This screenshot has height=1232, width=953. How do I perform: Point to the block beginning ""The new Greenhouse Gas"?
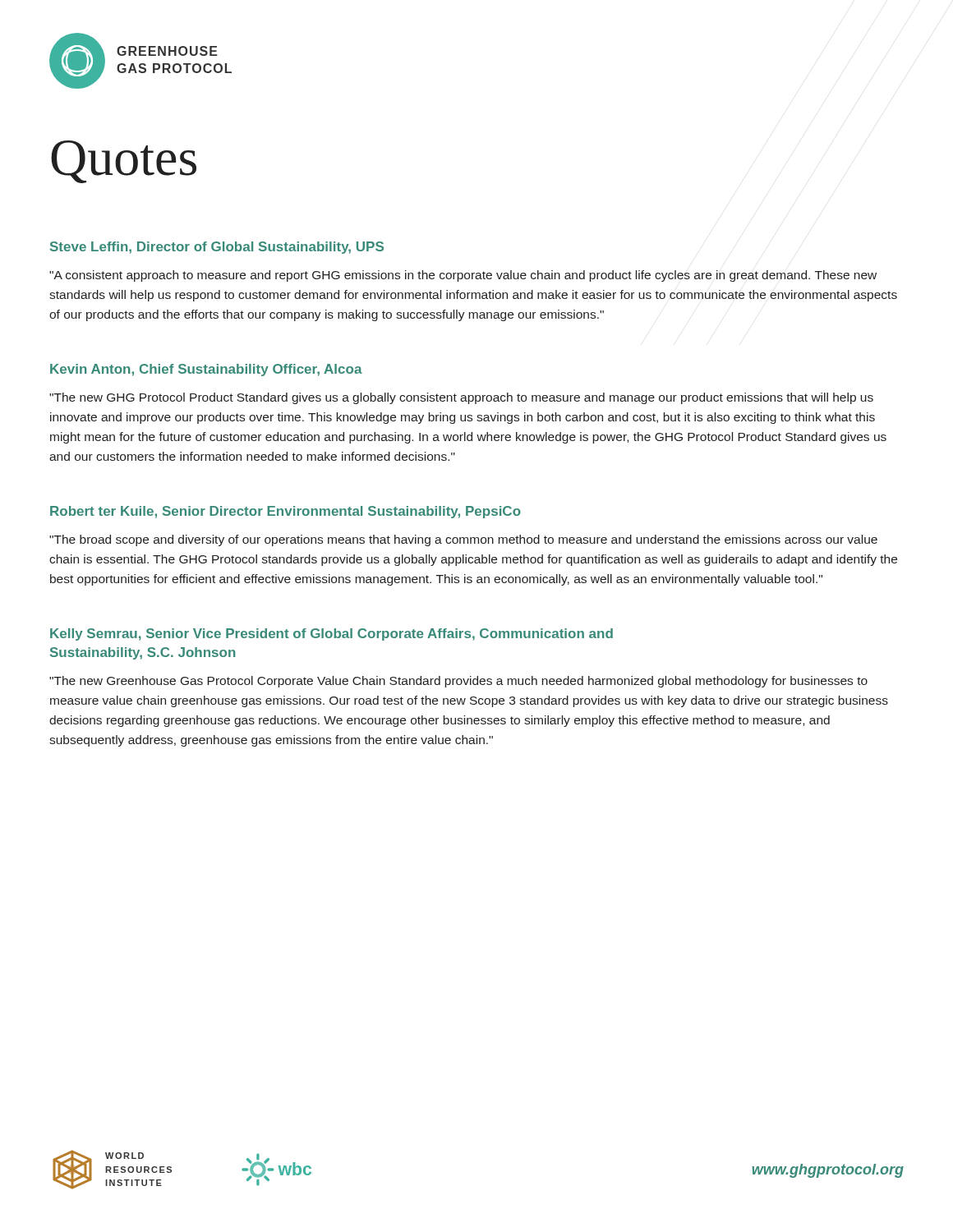[x=469, y=710]
